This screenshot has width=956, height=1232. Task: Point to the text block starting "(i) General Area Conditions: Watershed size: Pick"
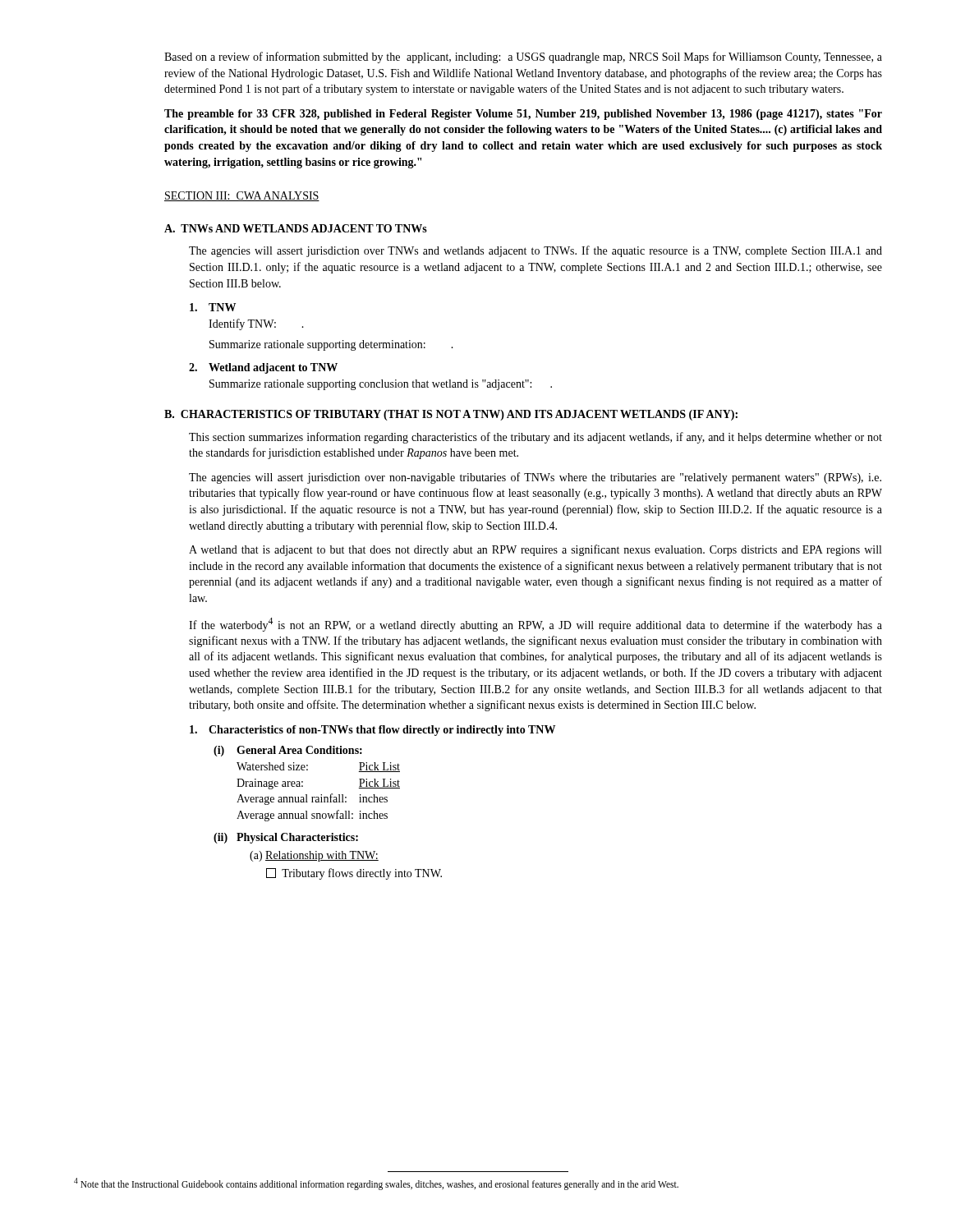pyautogui.click(x=288, y=751)
